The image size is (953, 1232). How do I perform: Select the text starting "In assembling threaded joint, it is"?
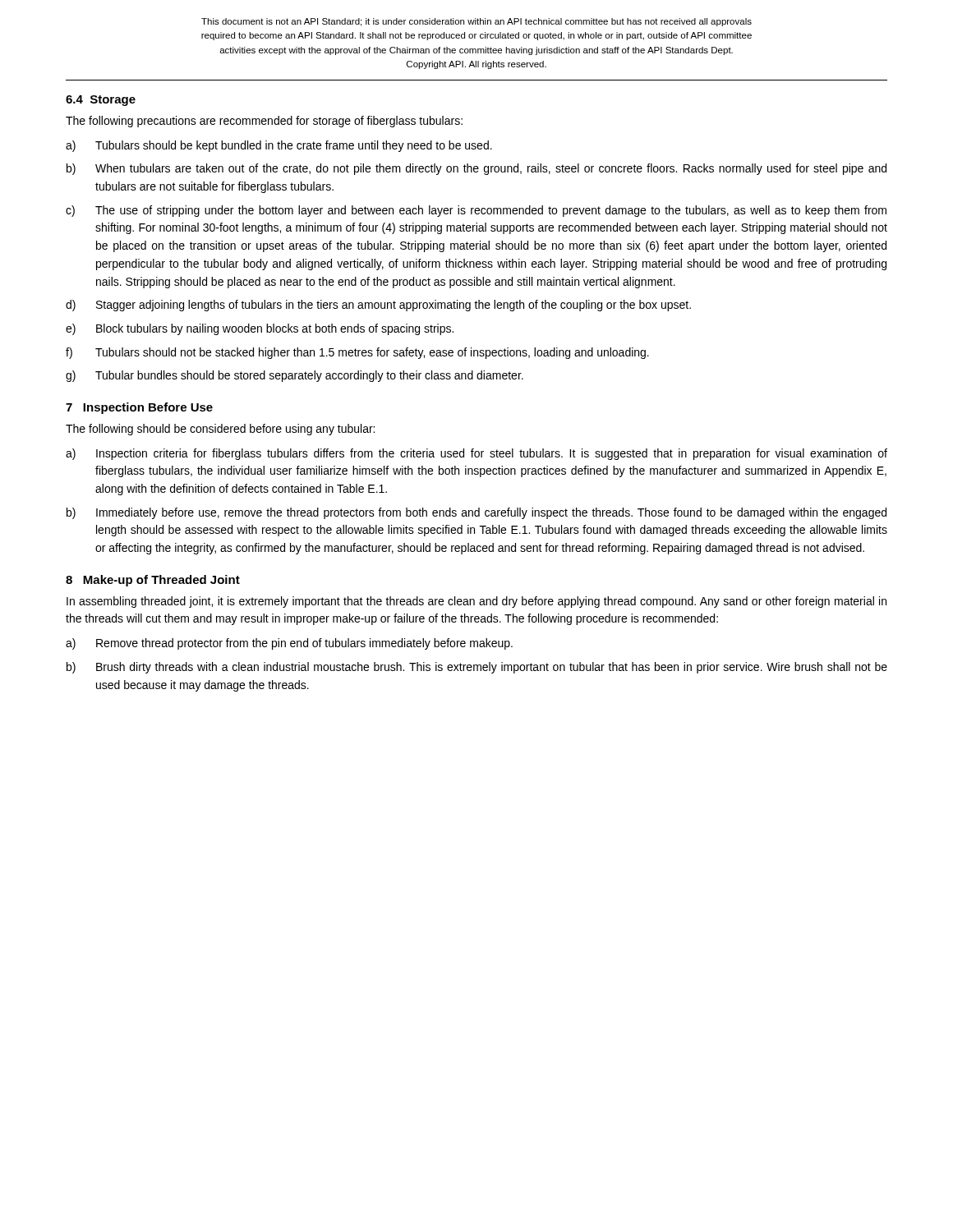click(476, 610)
